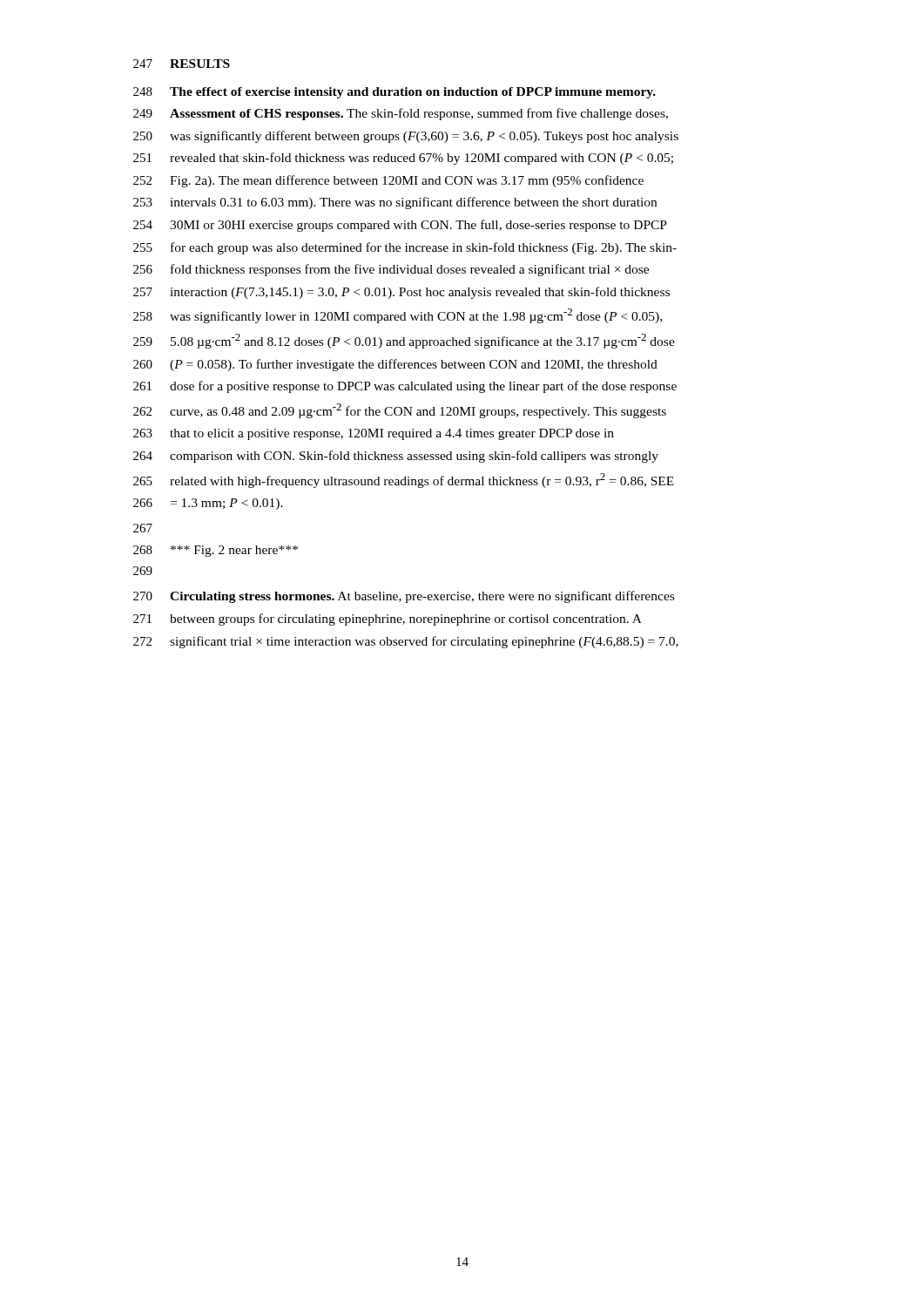Locate the passage starting "247 RESULTS"
The width and height of the screenshot is (924, 1307).
pyautogui.click(x=182, y=64)
